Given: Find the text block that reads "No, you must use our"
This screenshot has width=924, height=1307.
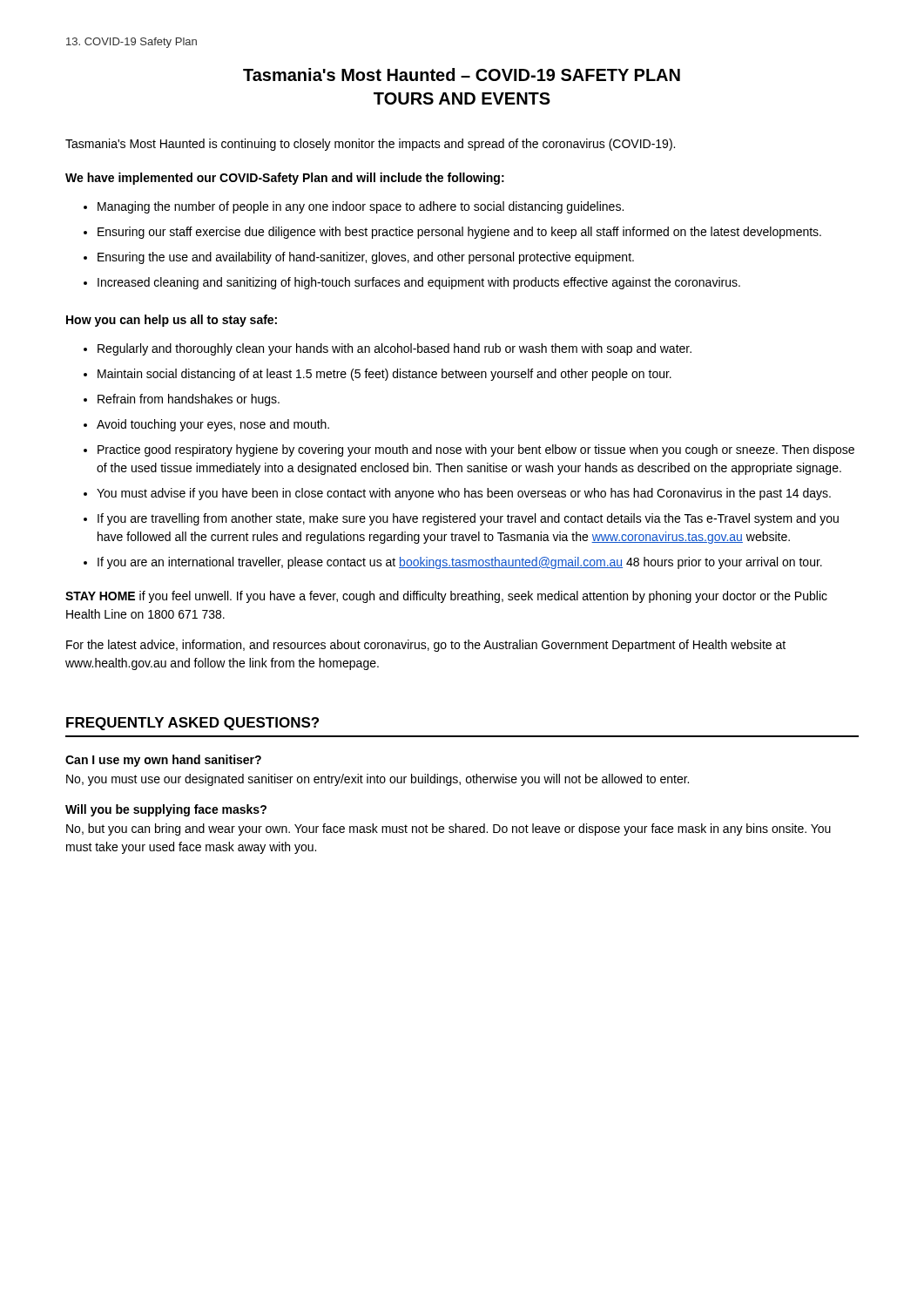Looking at the screenshot, I should [378, 779].
